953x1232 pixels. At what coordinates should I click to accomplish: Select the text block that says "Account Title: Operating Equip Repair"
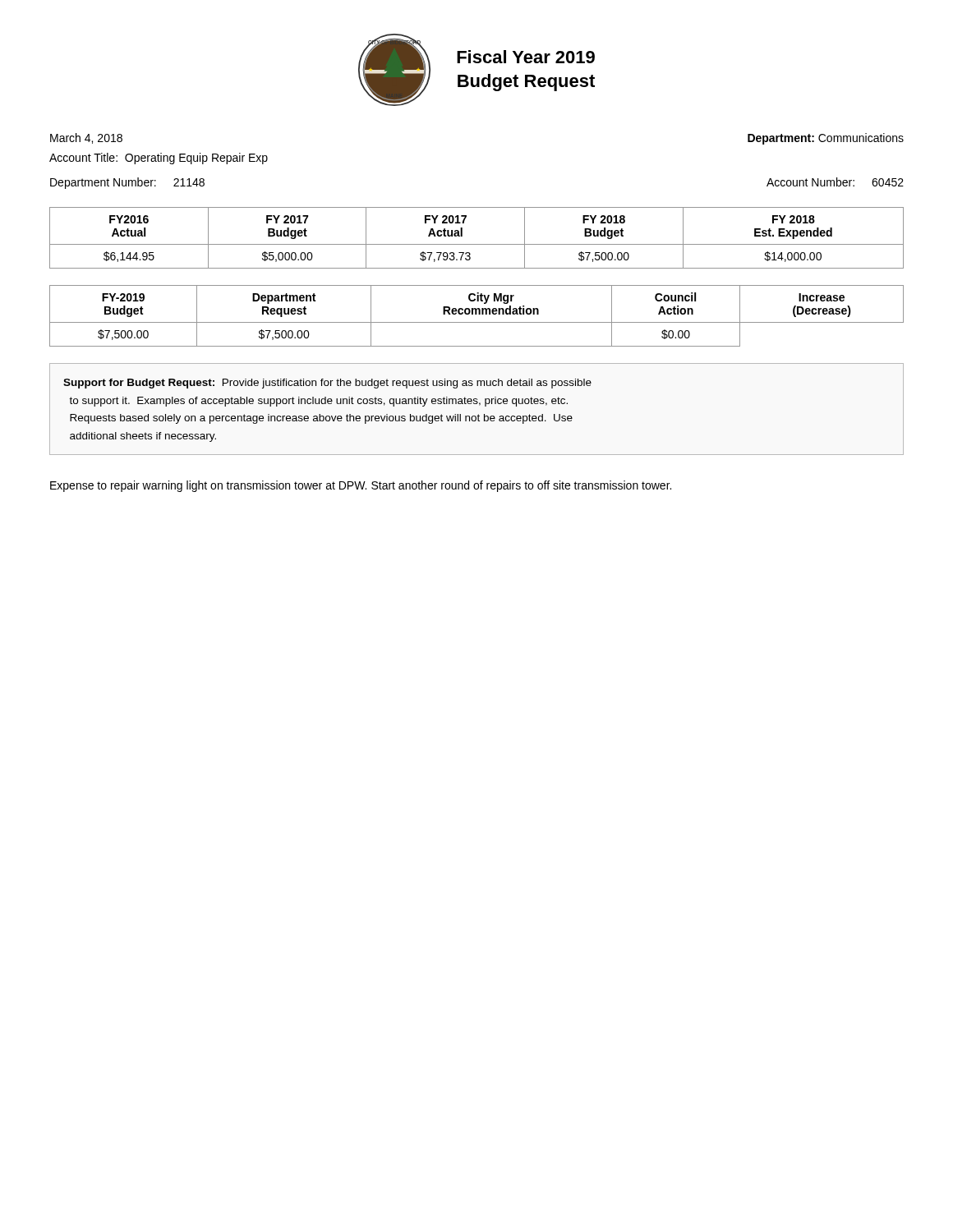(159, 158)
